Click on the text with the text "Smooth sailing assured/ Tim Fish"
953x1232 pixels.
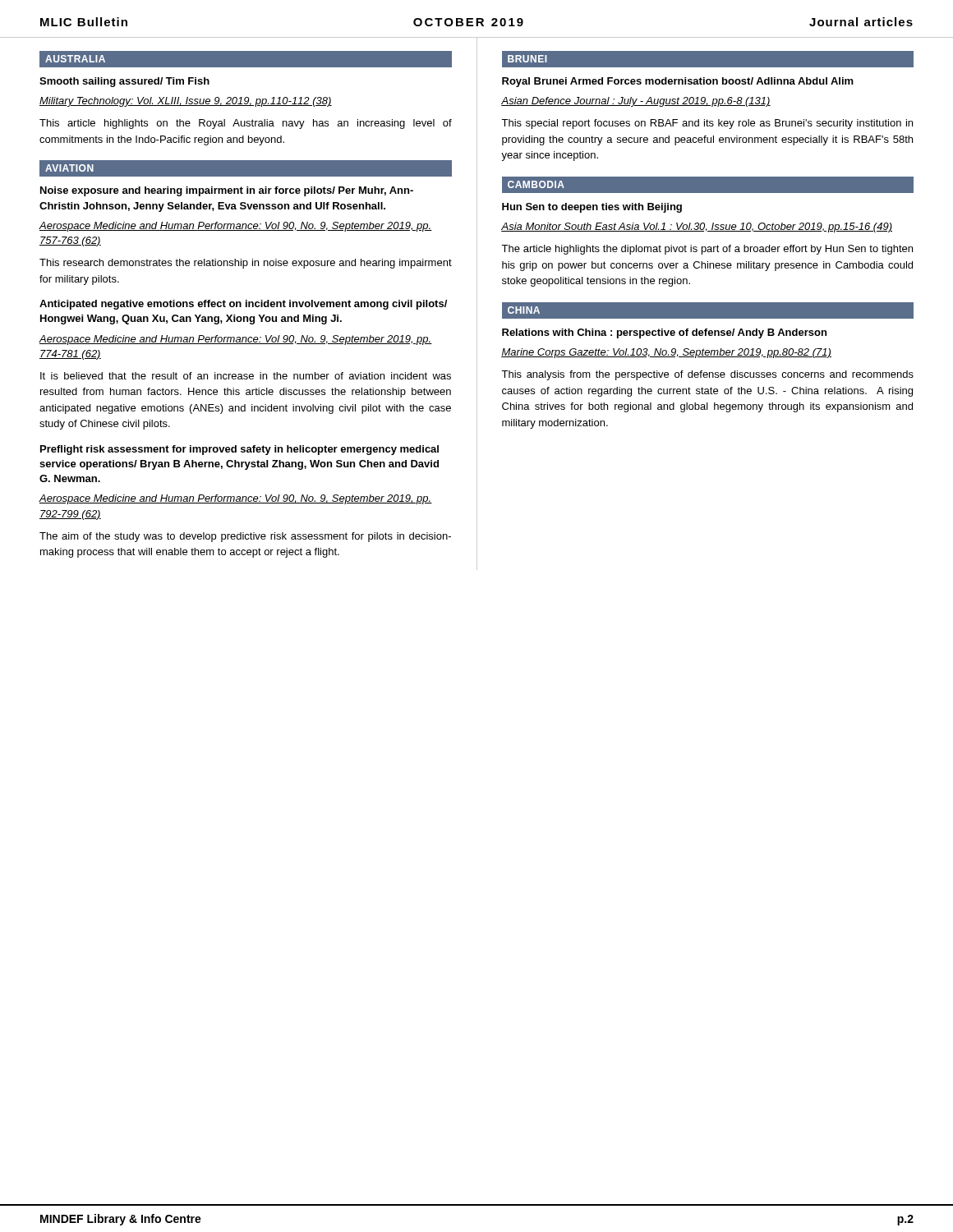click(x=125, y=81)
